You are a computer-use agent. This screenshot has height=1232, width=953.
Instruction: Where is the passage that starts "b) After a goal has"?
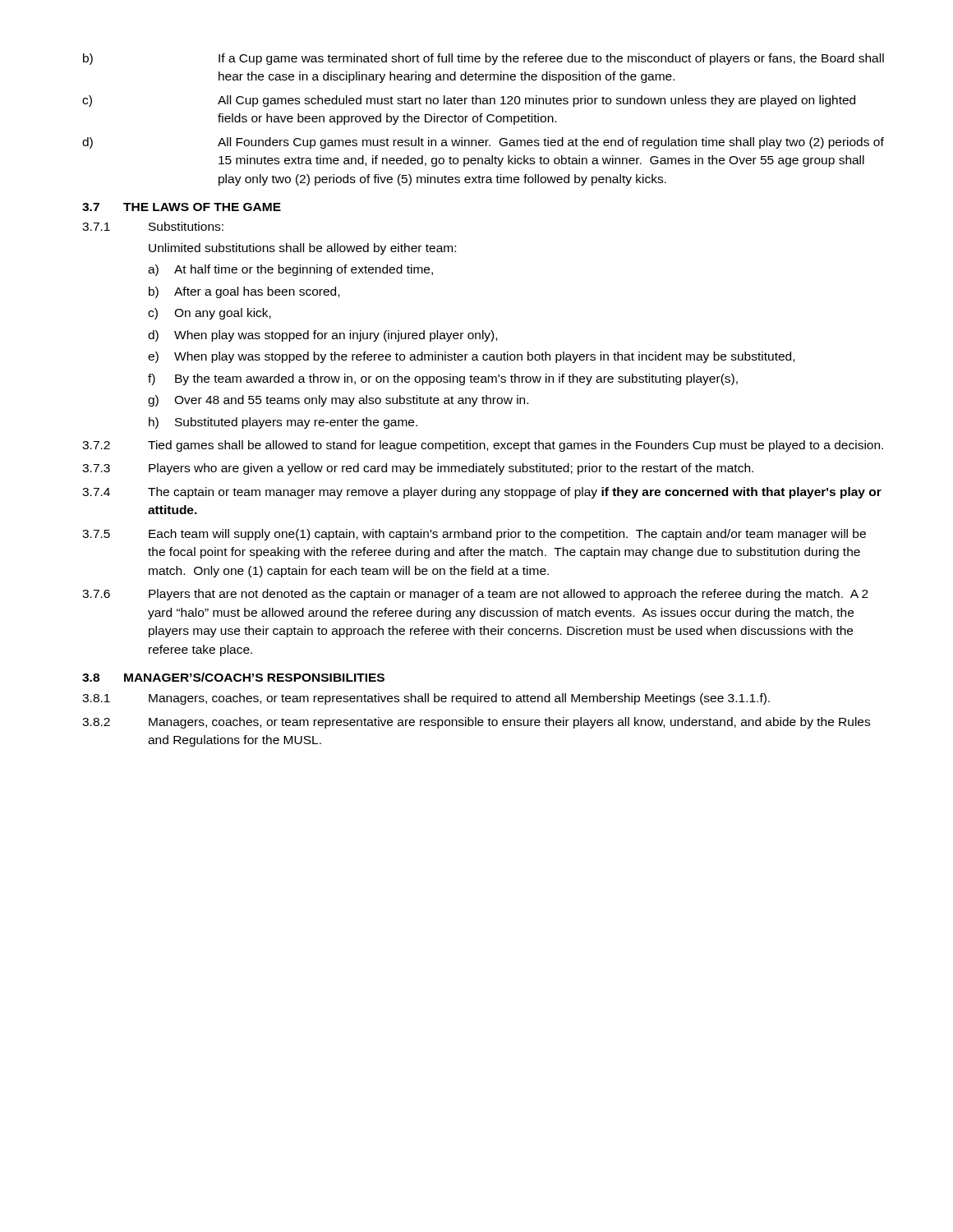point(244,291)
